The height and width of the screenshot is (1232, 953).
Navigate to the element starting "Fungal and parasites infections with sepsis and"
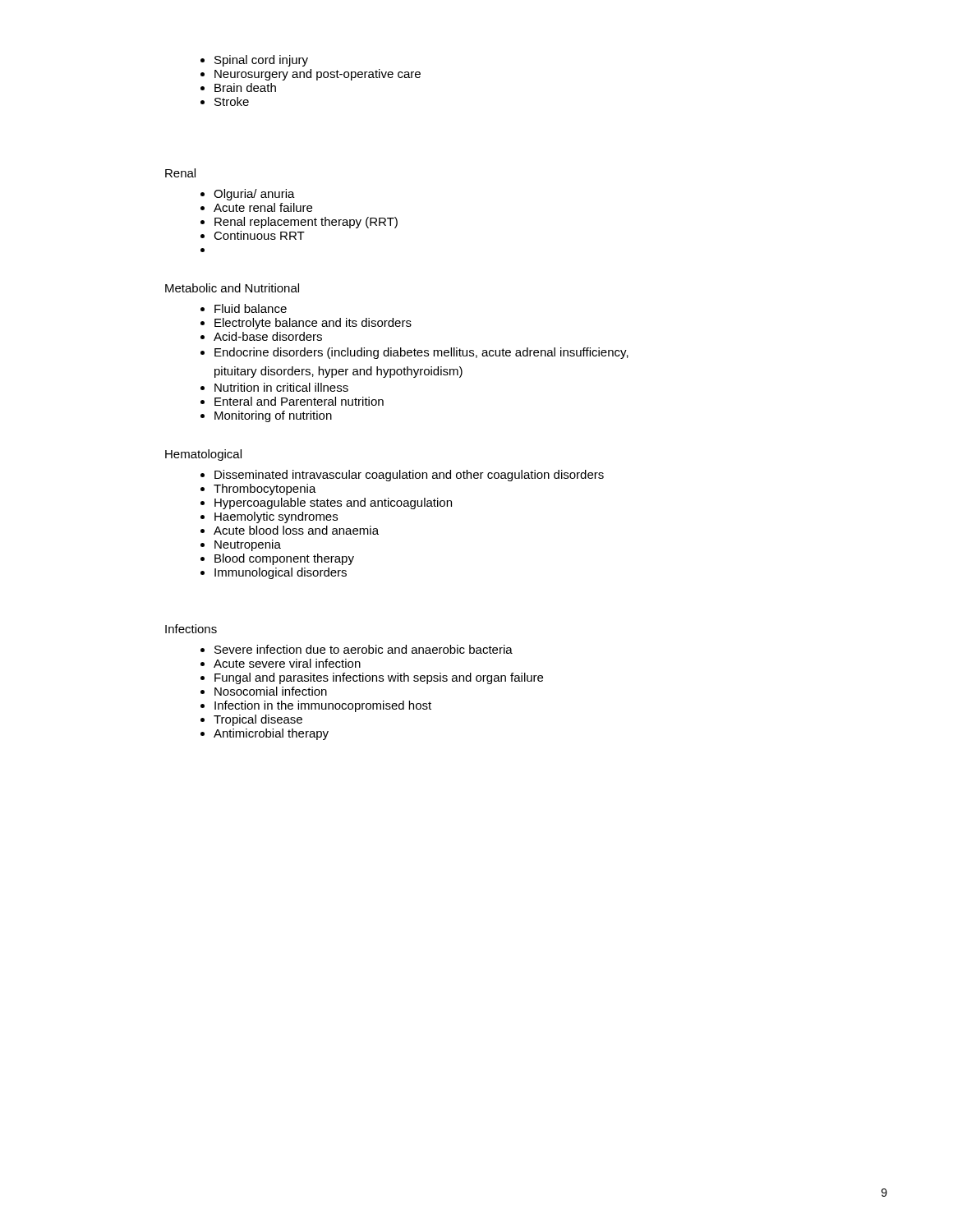379,677
